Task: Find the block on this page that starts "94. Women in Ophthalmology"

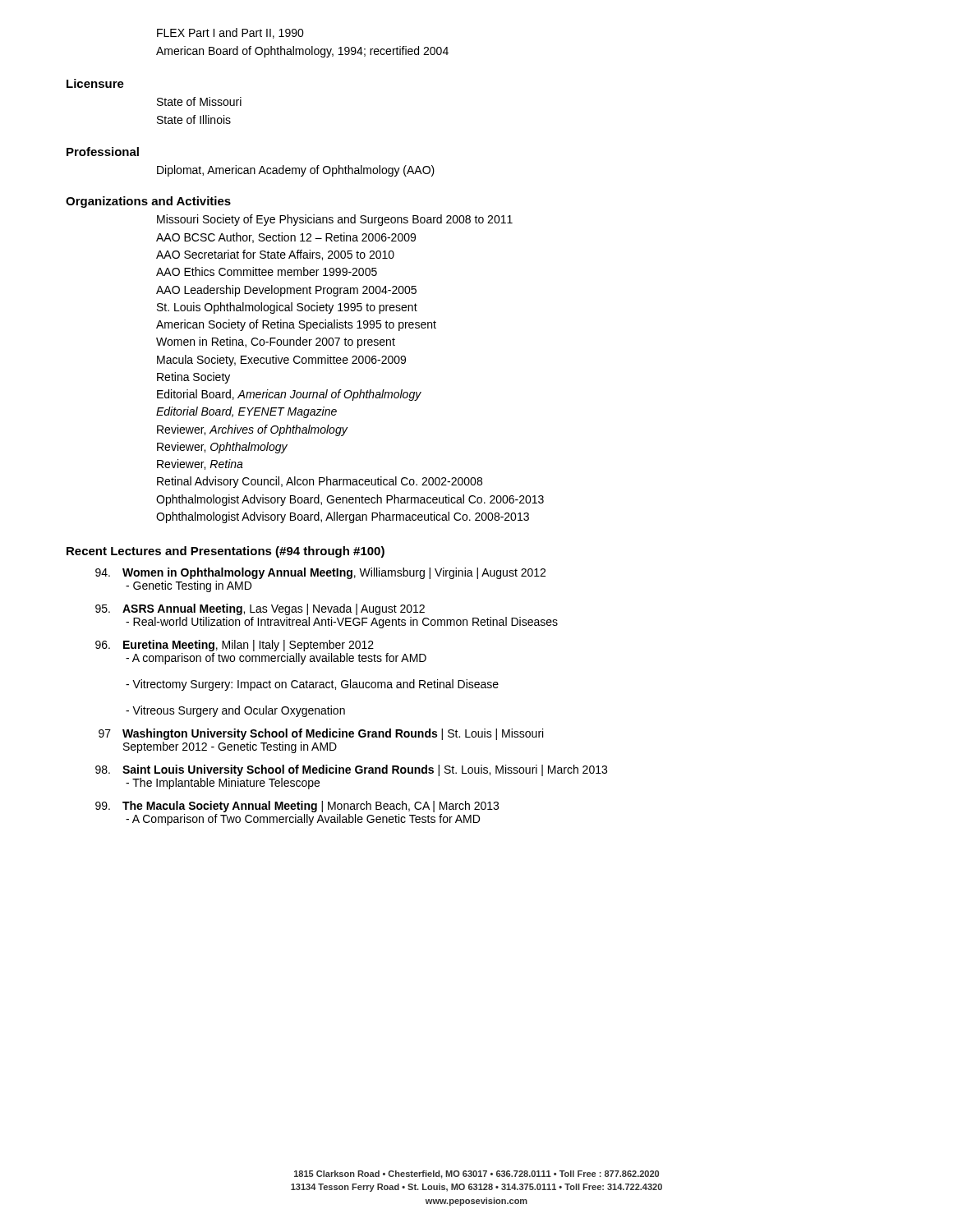Action: [476, 579]
